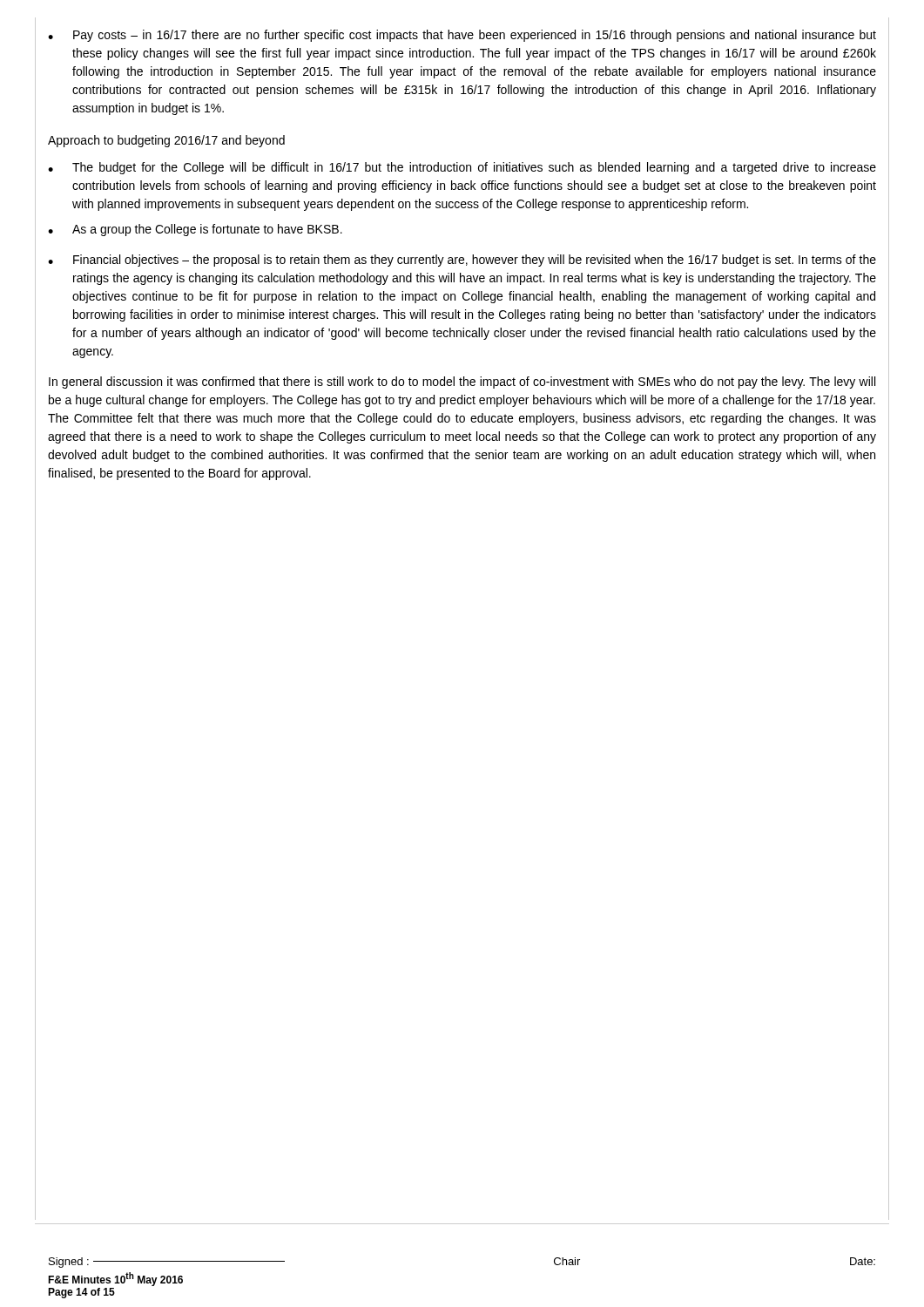Image resolution: width=924 pixels, height=1307 pixels.
Task: Locate the block of text that opens with "• Financial objectives –"
Action: tap(462, 306)
